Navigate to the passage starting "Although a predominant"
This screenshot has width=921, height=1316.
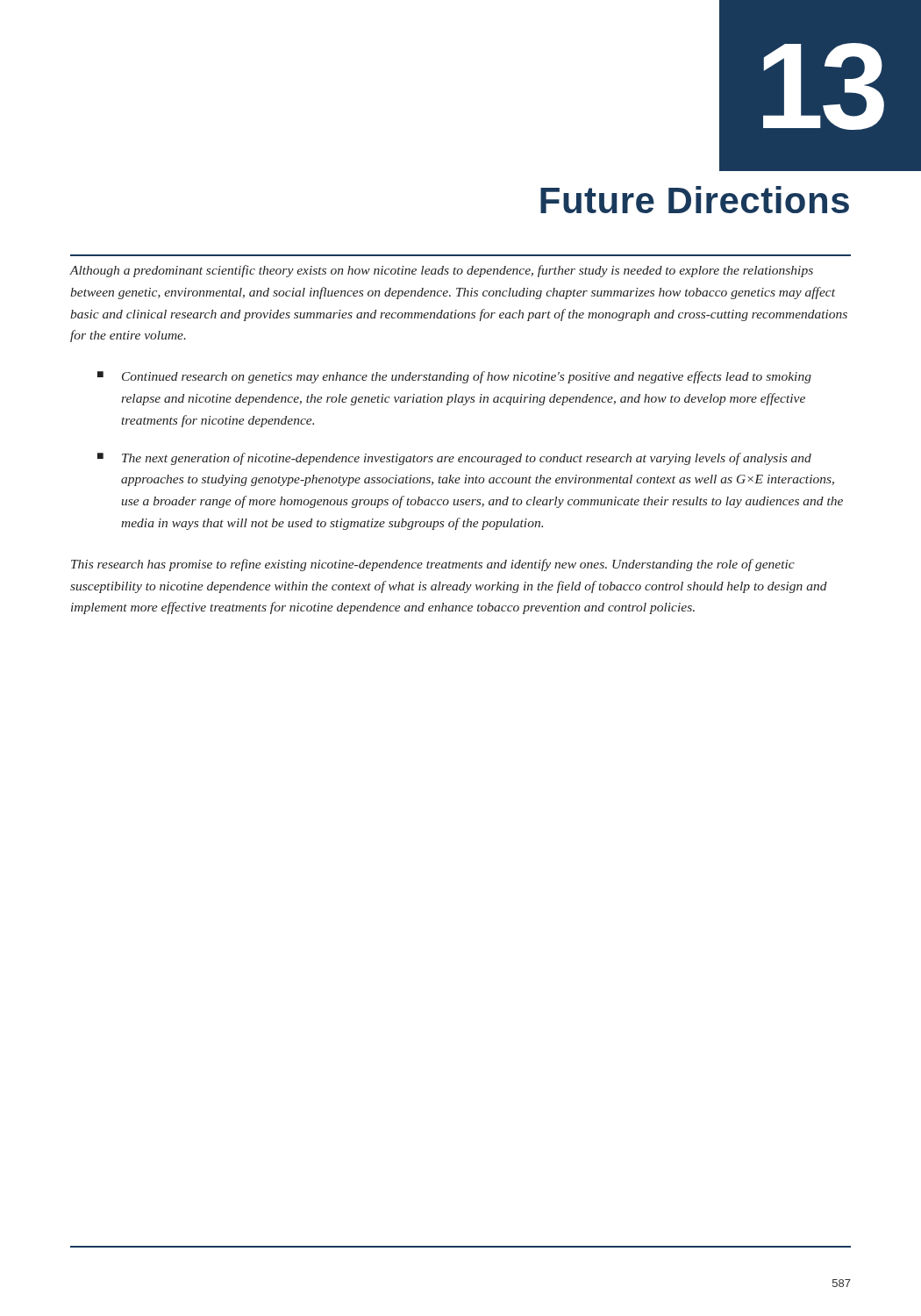point(459,302)
